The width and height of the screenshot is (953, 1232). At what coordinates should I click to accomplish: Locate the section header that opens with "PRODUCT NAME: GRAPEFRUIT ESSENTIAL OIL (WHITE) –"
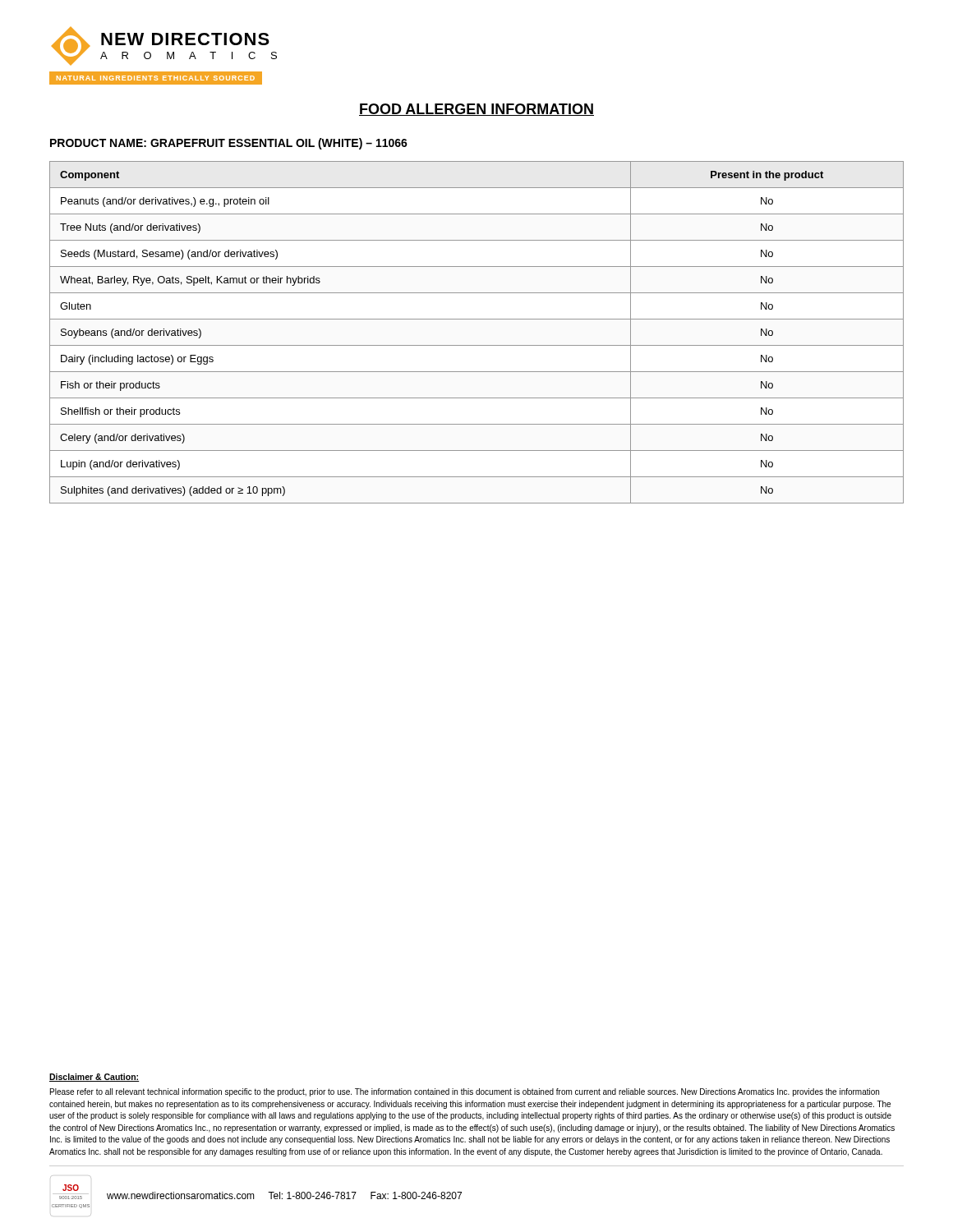(228, 143)
